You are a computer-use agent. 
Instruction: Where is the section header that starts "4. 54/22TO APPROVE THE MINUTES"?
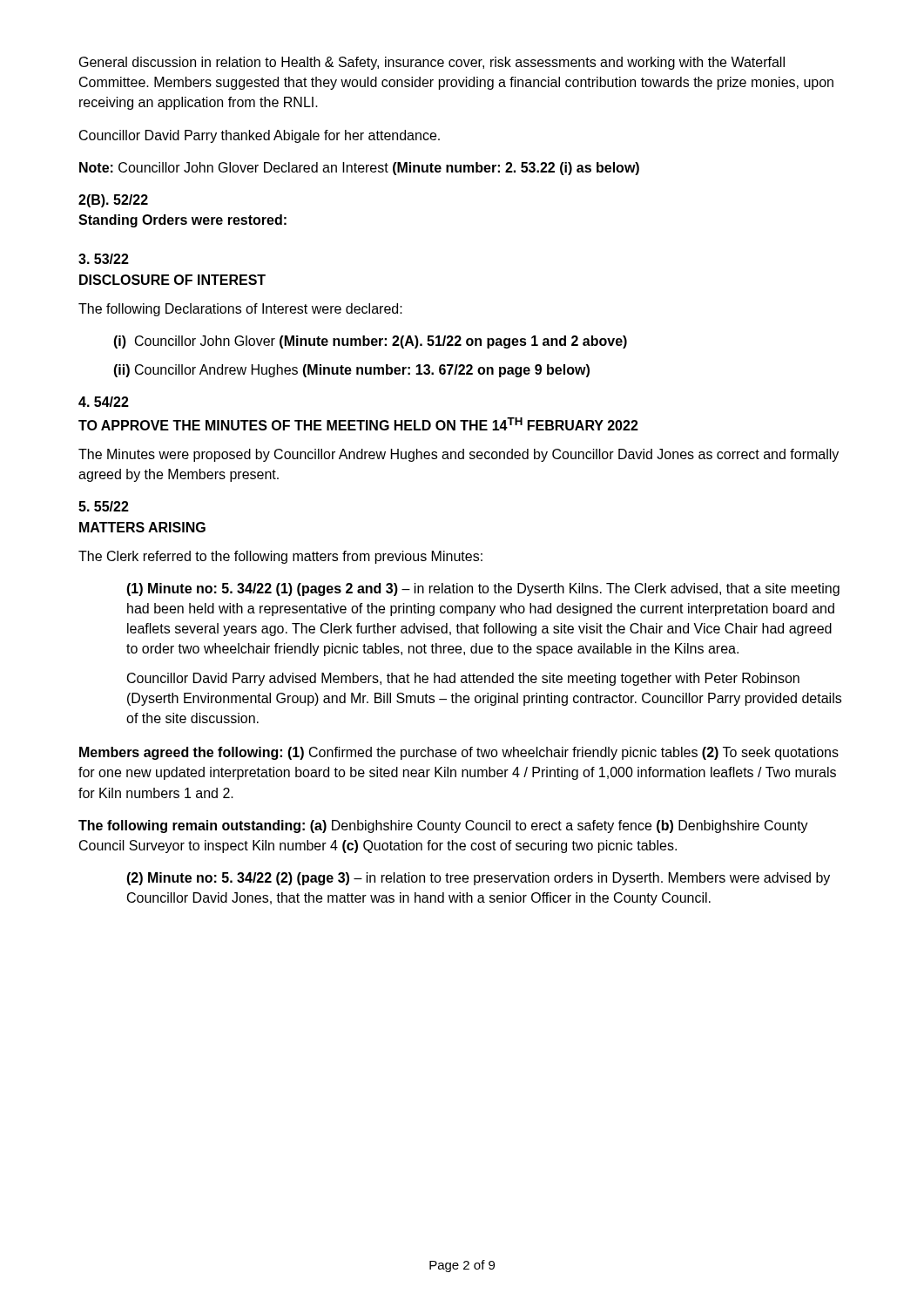[x=462, y=414]
